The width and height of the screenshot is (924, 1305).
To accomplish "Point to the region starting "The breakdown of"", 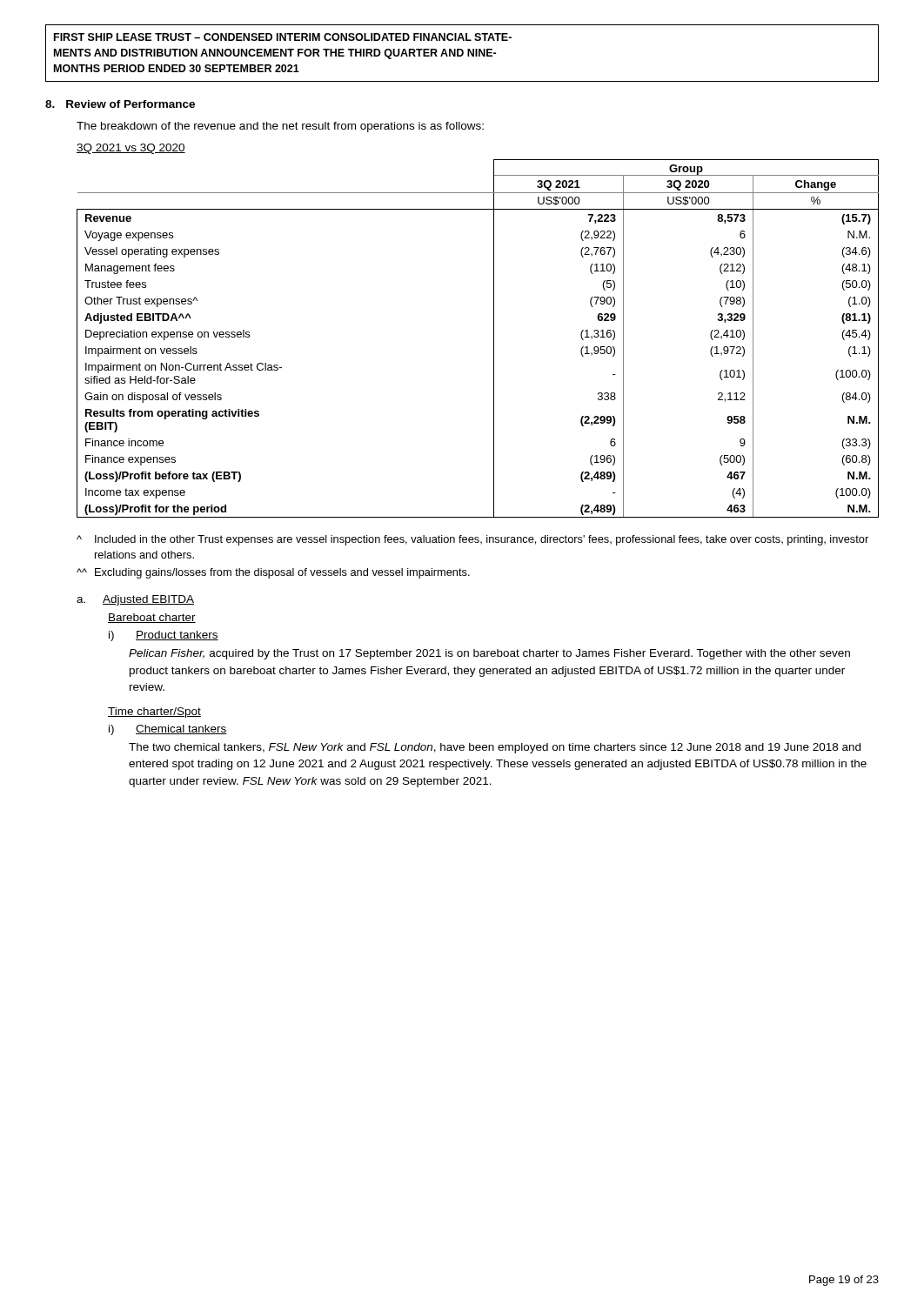I will pyautogui.click(x=281, y=126).
